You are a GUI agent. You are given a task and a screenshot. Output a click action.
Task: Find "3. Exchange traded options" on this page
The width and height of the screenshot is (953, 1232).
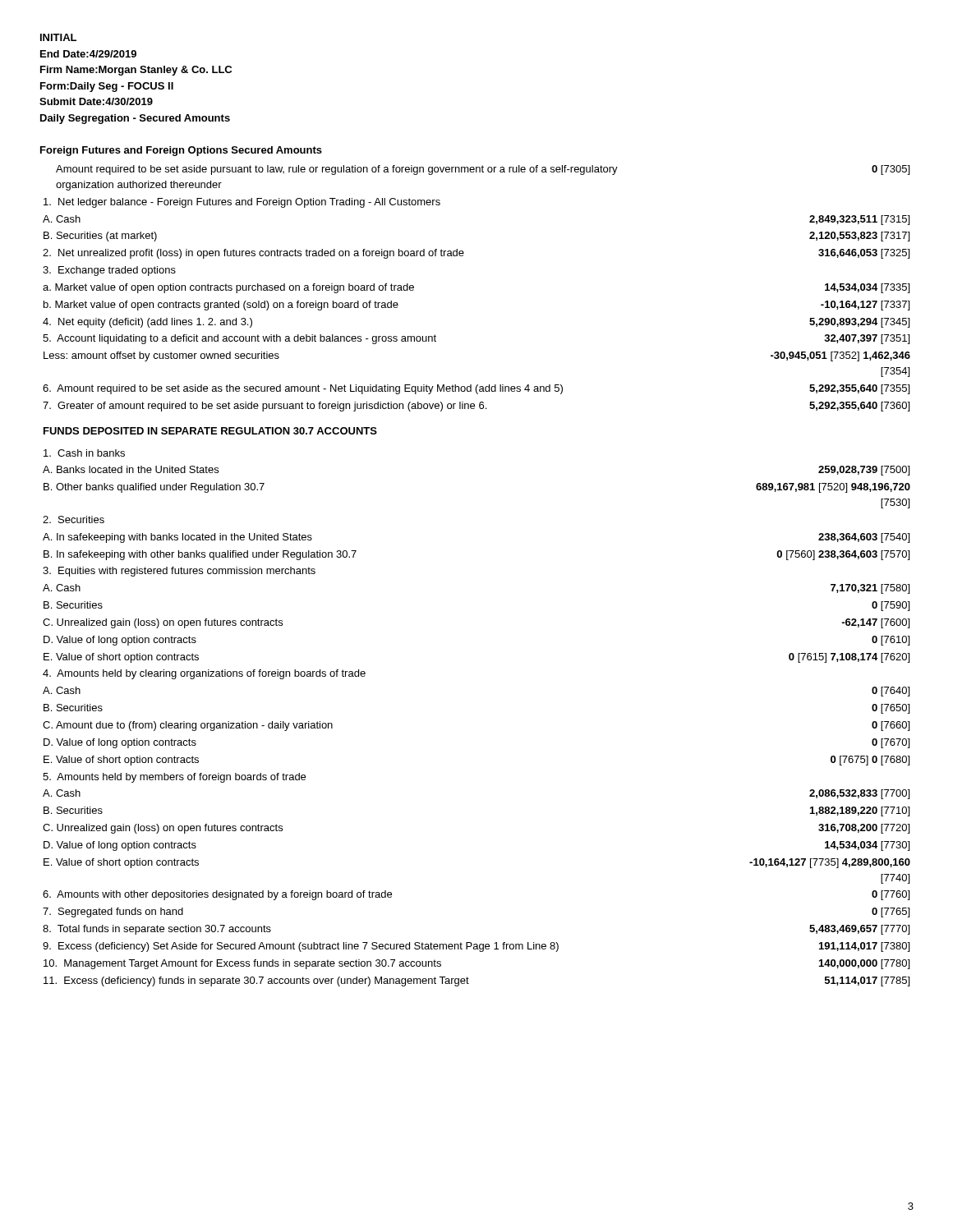click(109, 271)
